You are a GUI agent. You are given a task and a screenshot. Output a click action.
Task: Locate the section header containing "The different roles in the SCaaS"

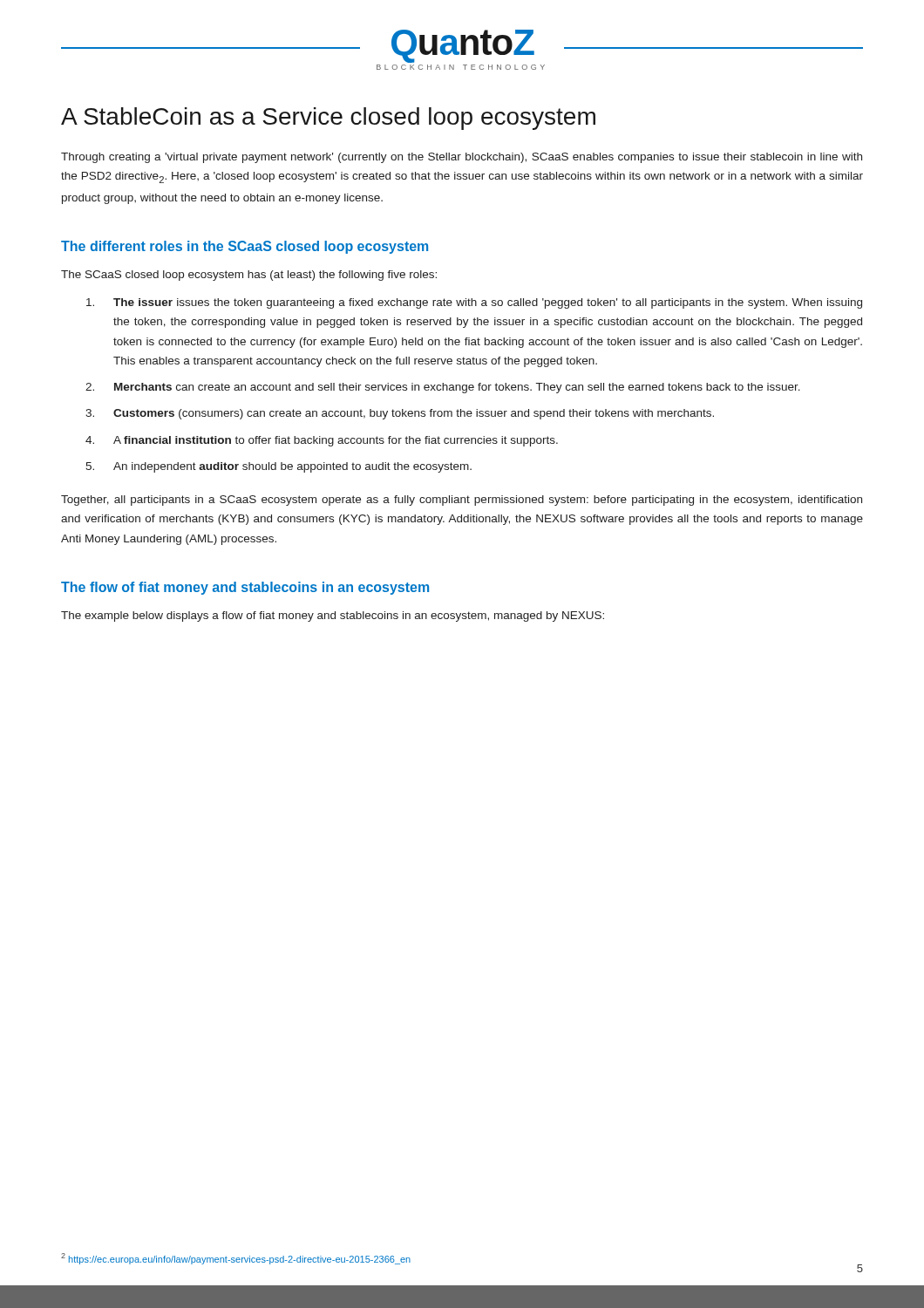(x=245, y=246)
